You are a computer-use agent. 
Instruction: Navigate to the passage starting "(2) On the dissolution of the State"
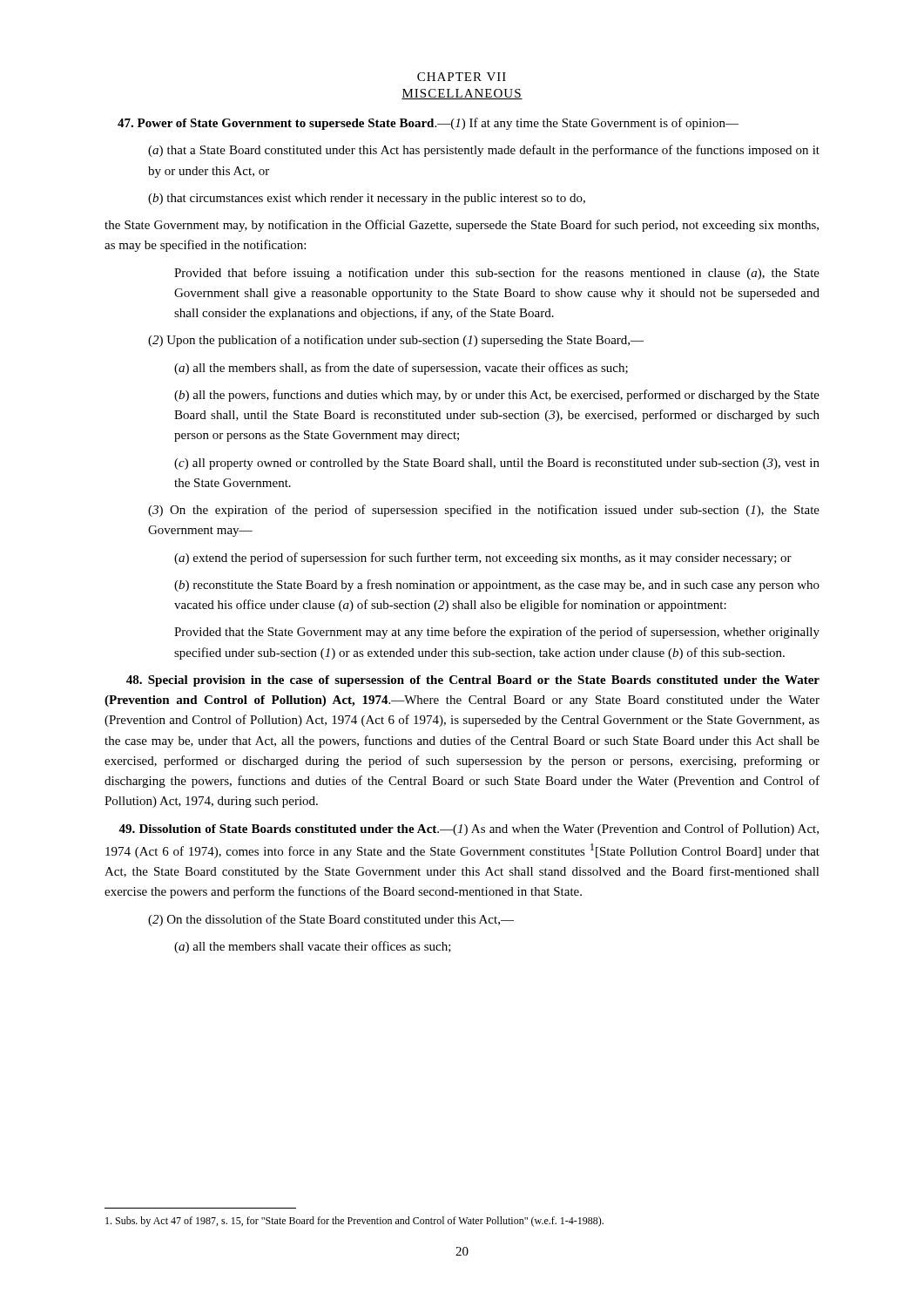[x=331, y=919]
